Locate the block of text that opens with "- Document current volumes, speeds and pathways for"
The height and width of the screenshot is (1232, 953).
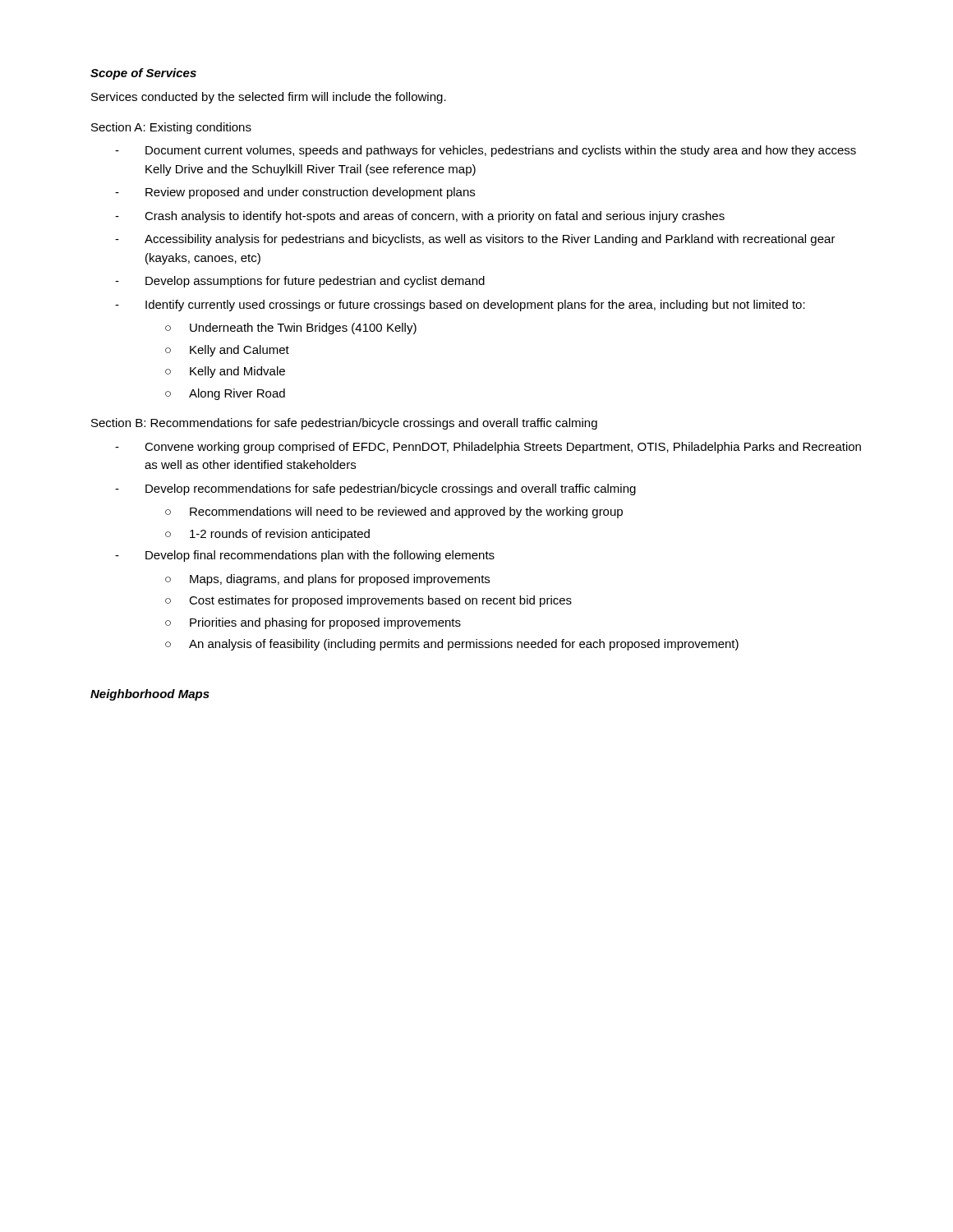489,160
